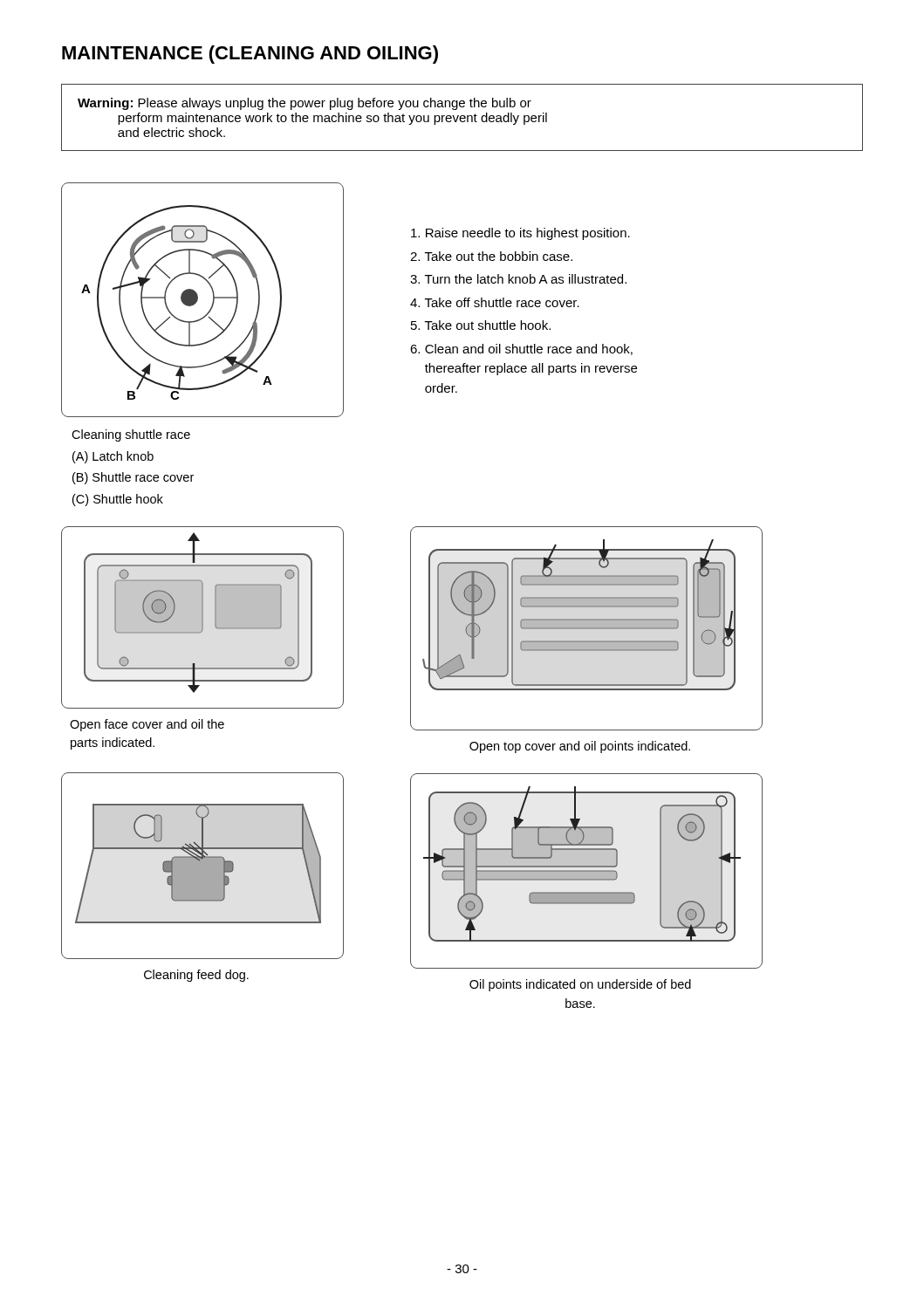Screen dimensions: 1309x924
Task: Select the caption with the text "Cleaning shuttle race"
Action: point(133,467)
